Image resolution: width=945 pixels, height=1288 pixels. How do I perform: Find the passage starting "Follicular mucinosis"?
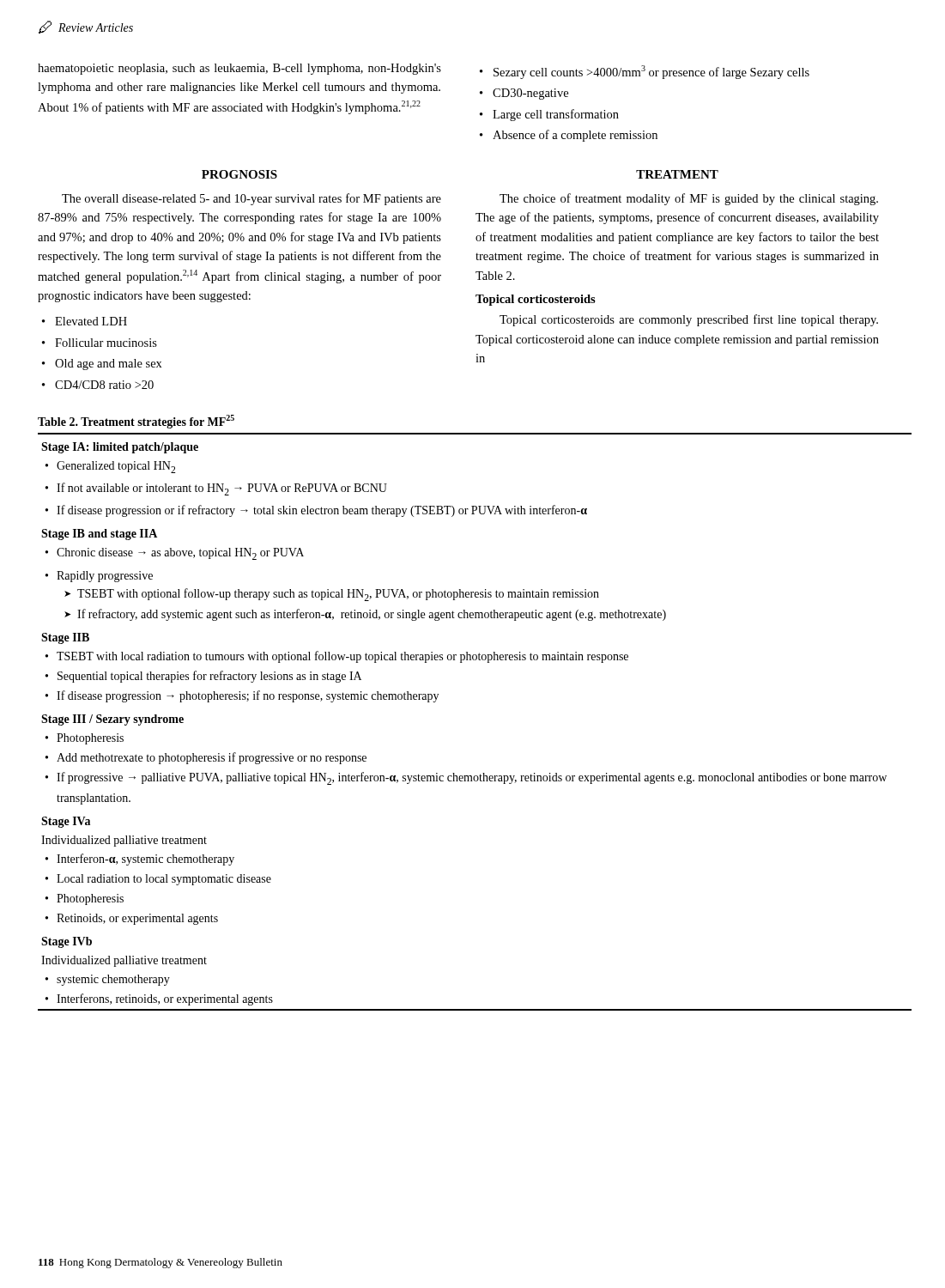pyautogui.click(x=106, y=342)
